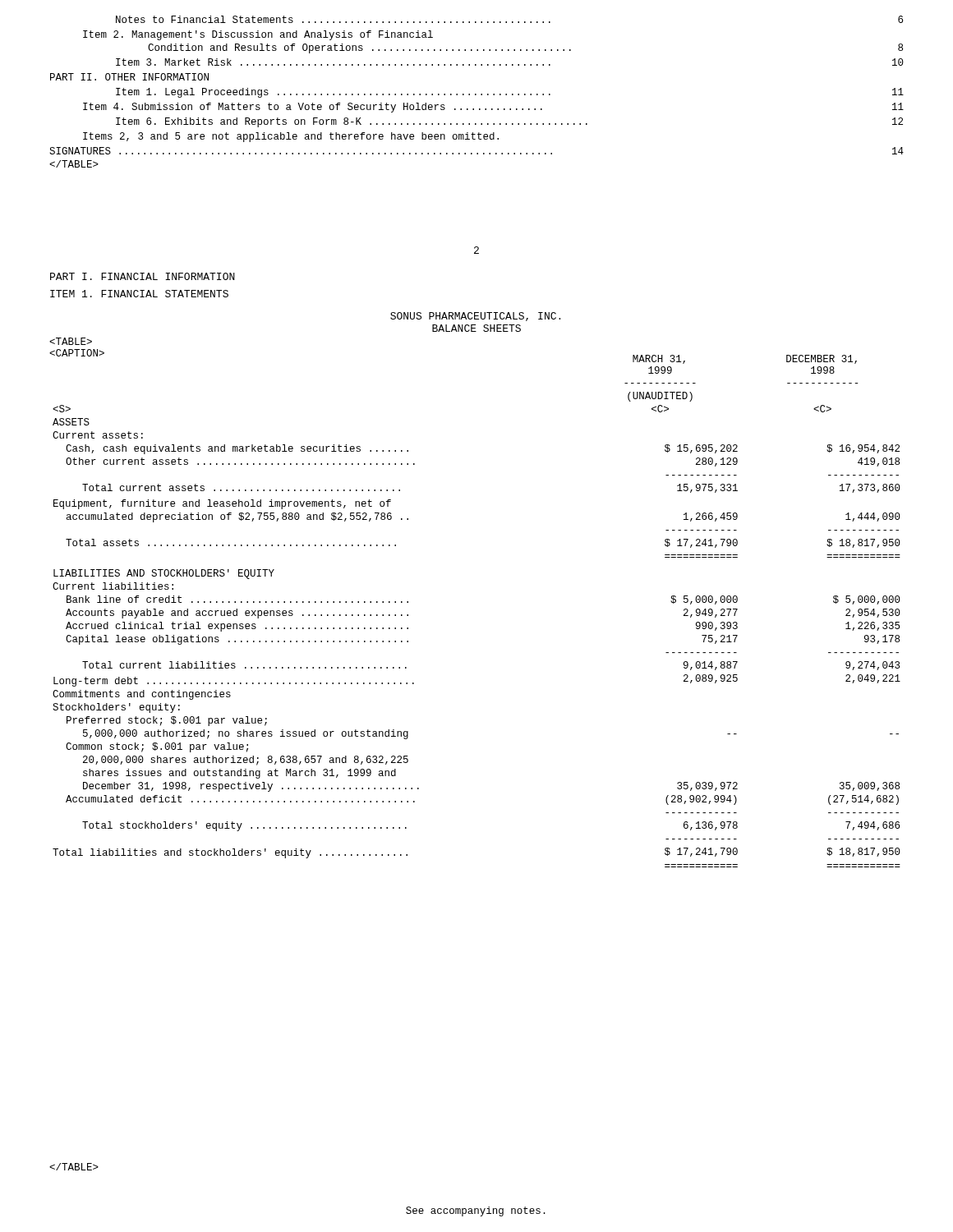953x1232 pixels.
Task: Navigate to the element starting "ITEM 1. FINANCIAL STATEMENTS"
Action: click(x=139, y=294)
